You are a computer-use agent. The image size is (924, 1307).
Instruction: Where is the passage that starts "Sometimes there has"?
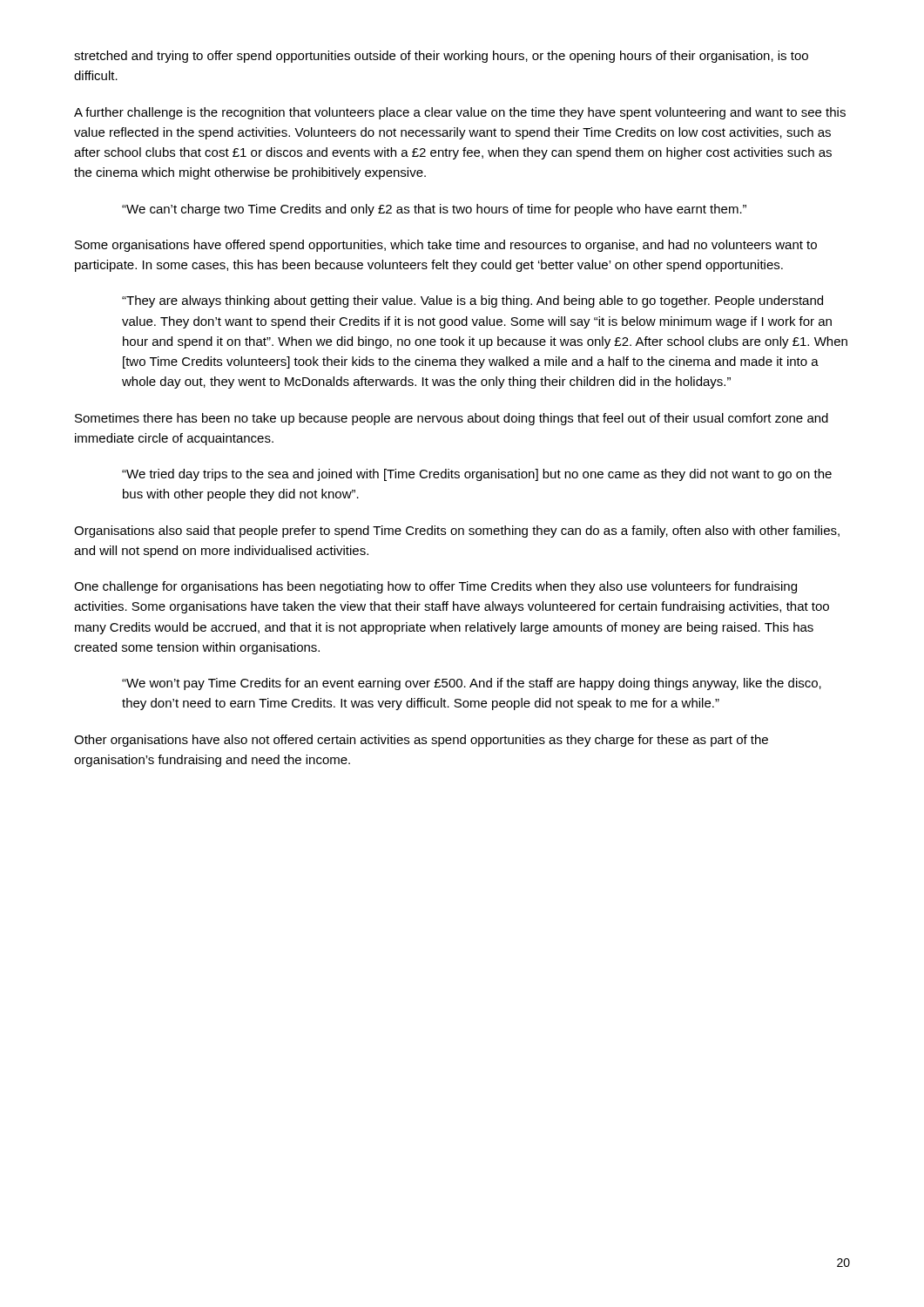click(x=451, y=428)
